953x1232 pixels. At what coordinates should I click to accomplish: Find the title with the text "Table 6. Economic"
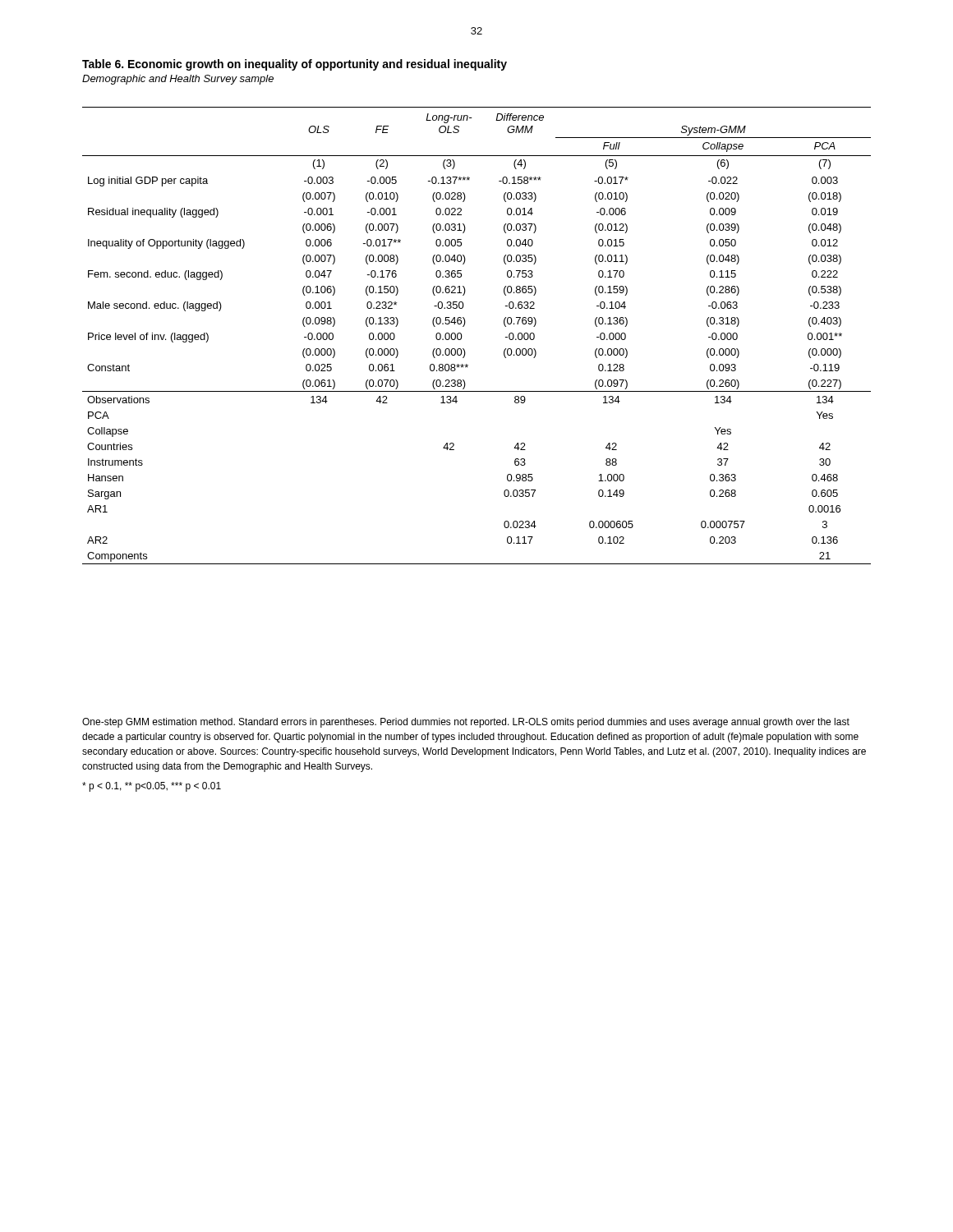[476, 71]
